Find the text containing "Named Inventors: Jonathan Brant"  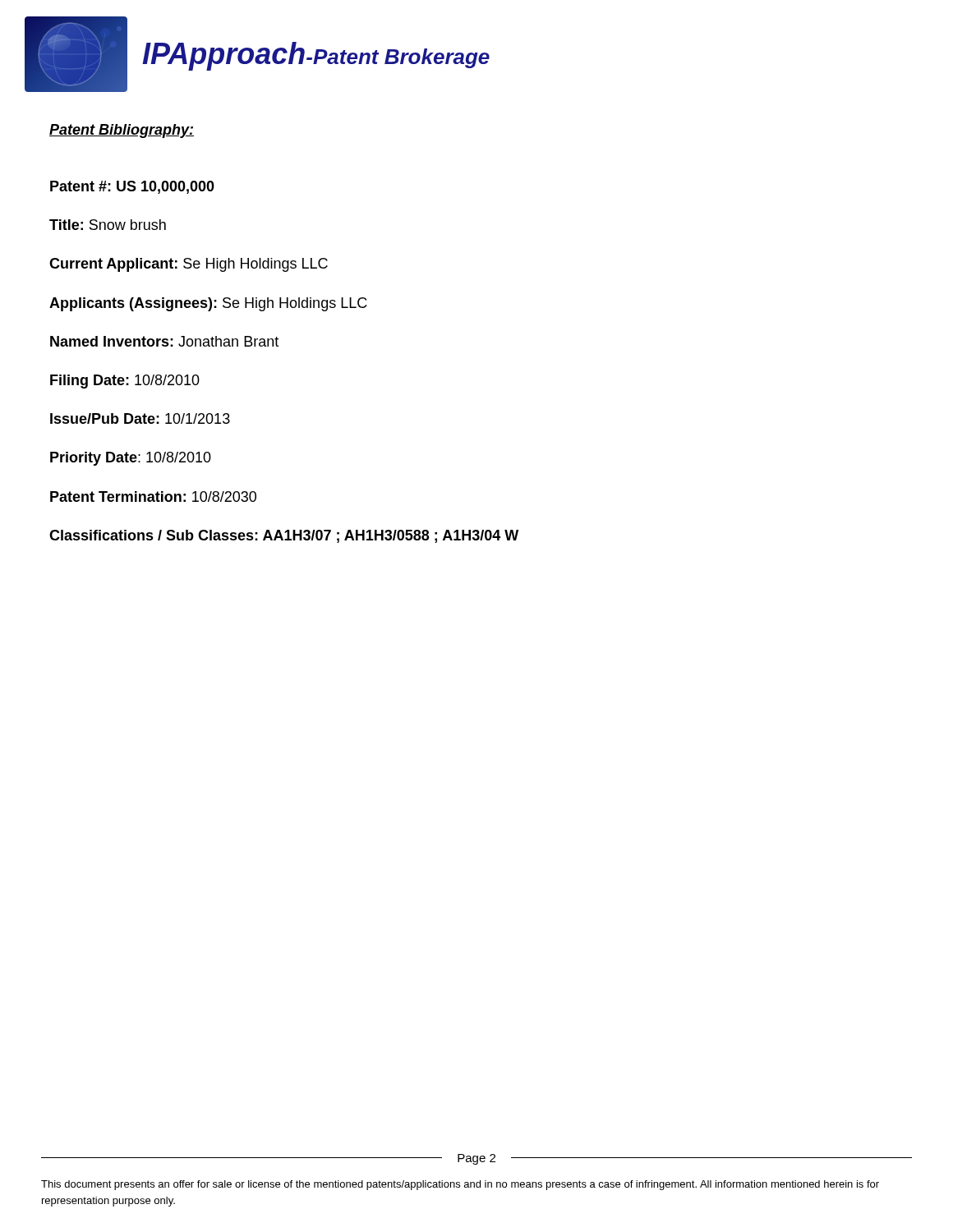pos(164,341)
